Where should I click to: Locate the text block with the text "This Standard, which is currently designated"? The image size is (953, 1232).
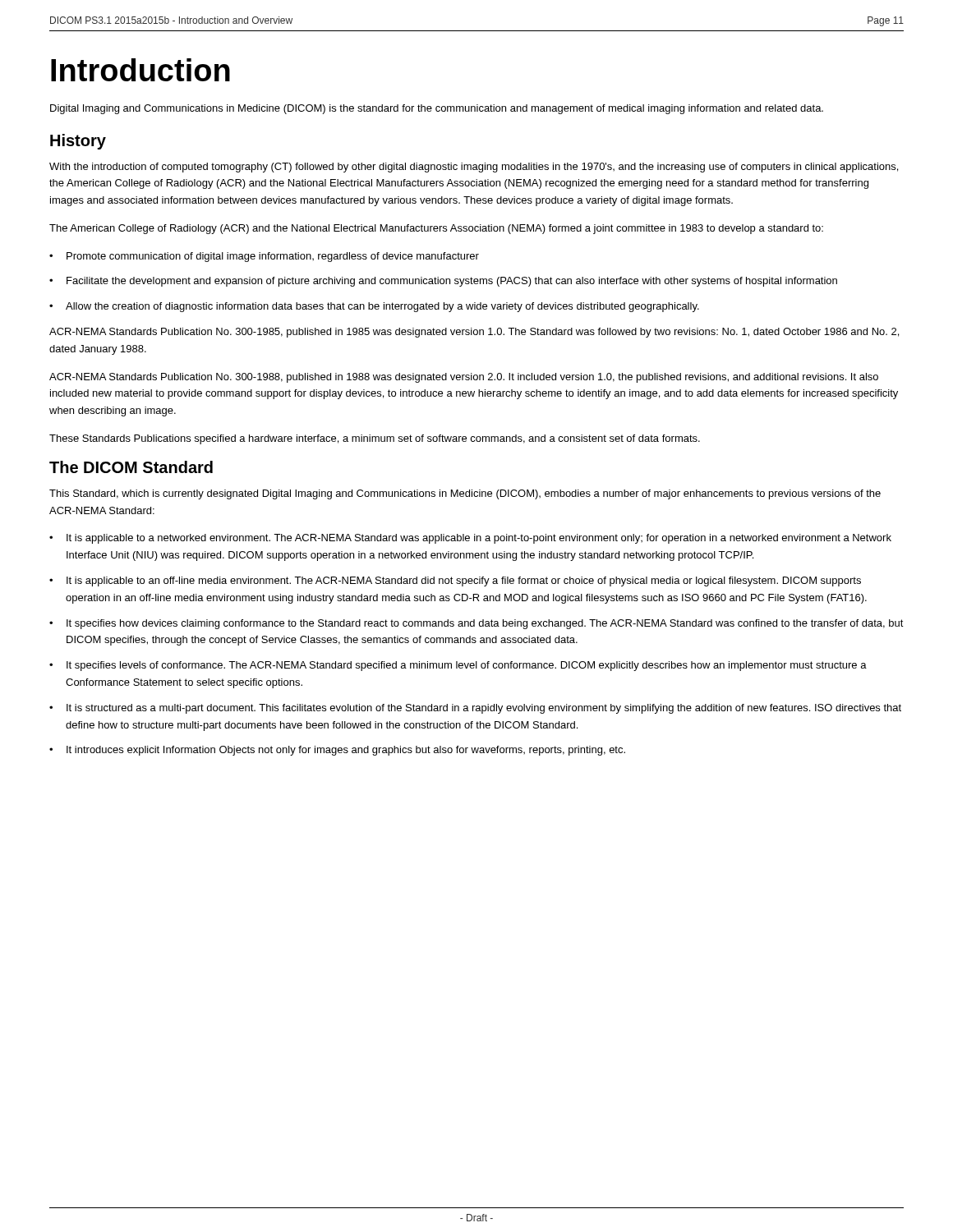(465, 502)
